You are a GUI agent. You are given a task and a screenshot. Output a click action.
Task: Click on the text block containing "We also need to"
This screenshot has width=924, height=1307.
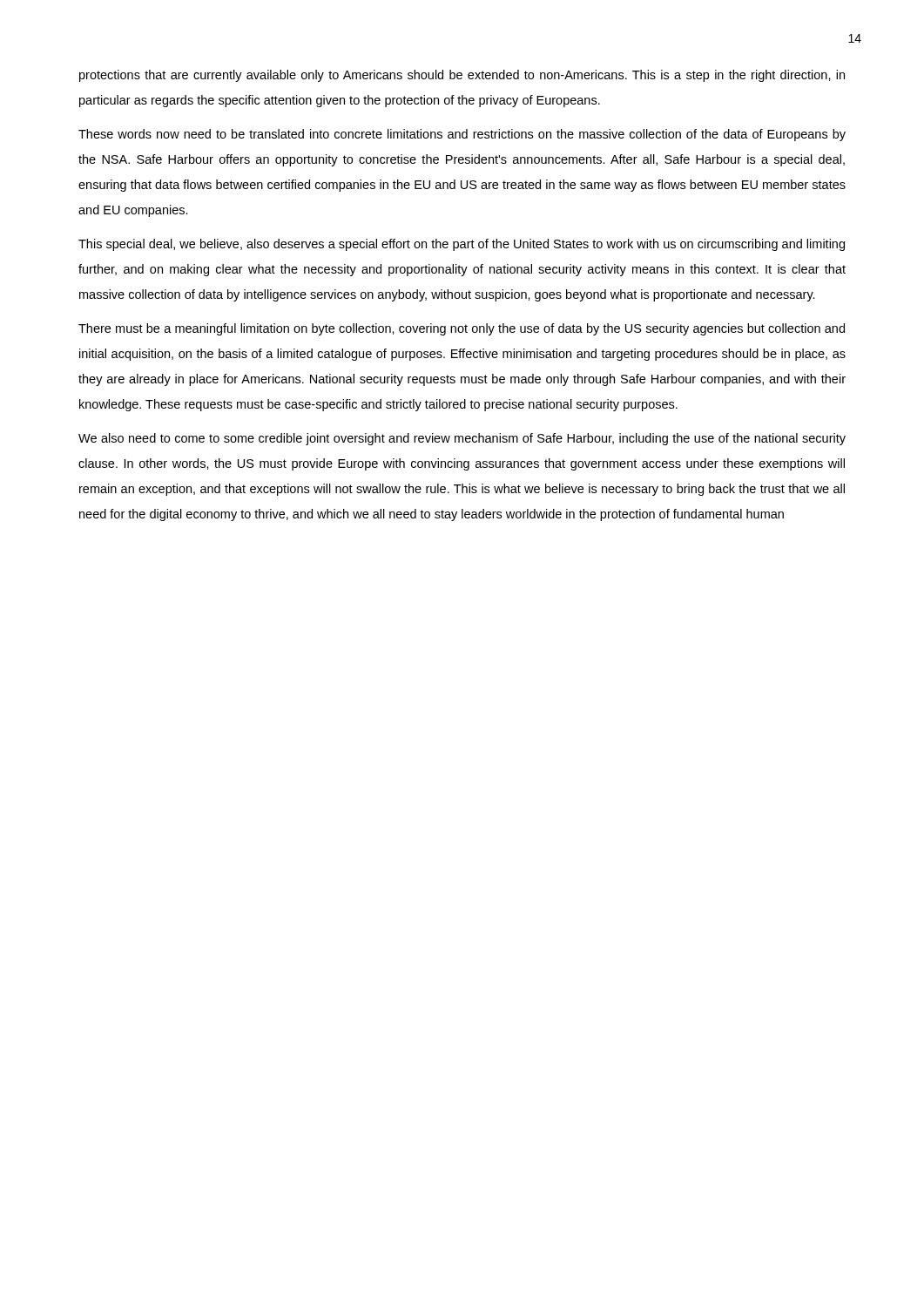[462, 477]
